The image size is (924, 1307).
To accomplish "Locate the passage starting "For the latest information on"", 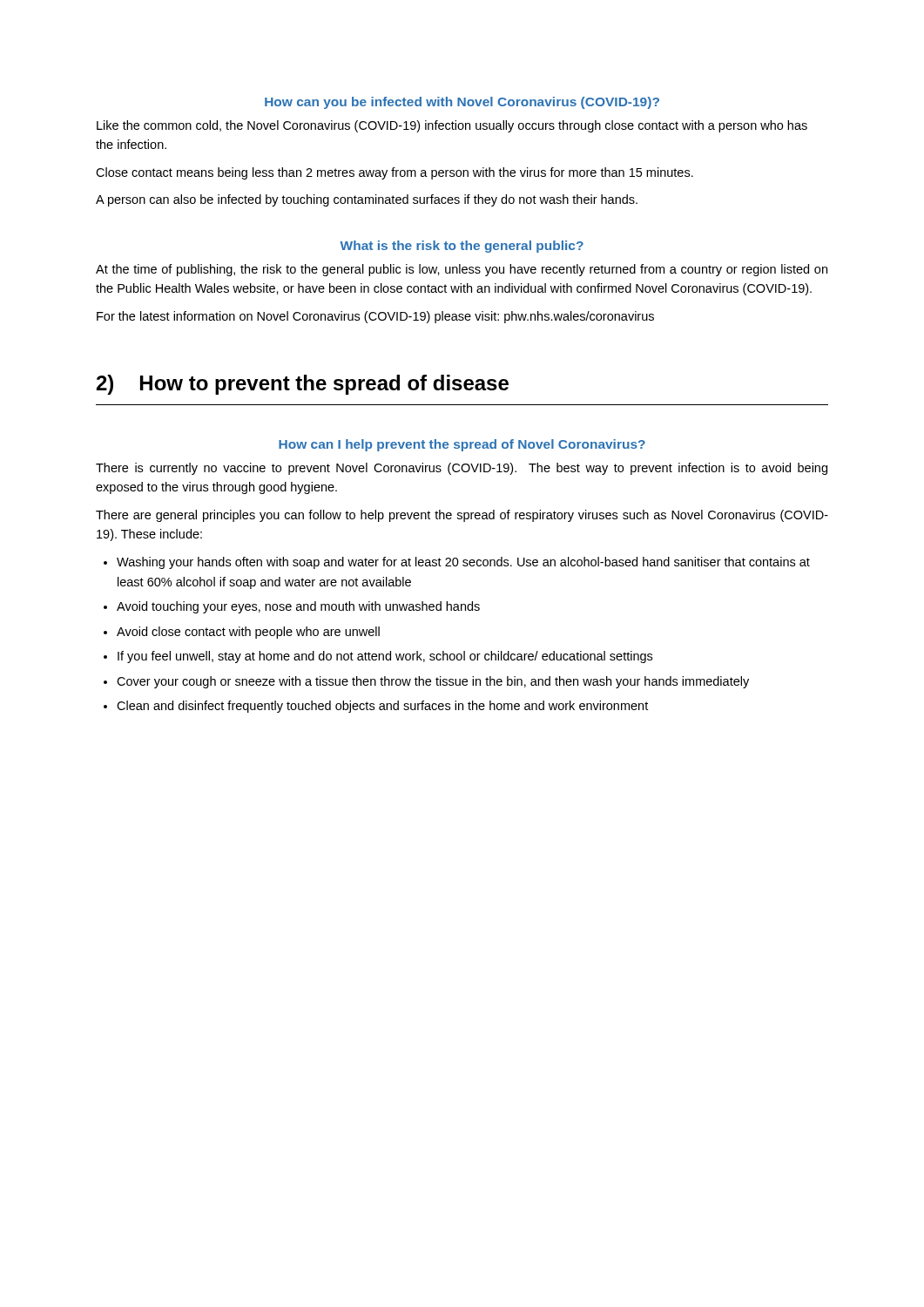I will click(x=375, y=316).
